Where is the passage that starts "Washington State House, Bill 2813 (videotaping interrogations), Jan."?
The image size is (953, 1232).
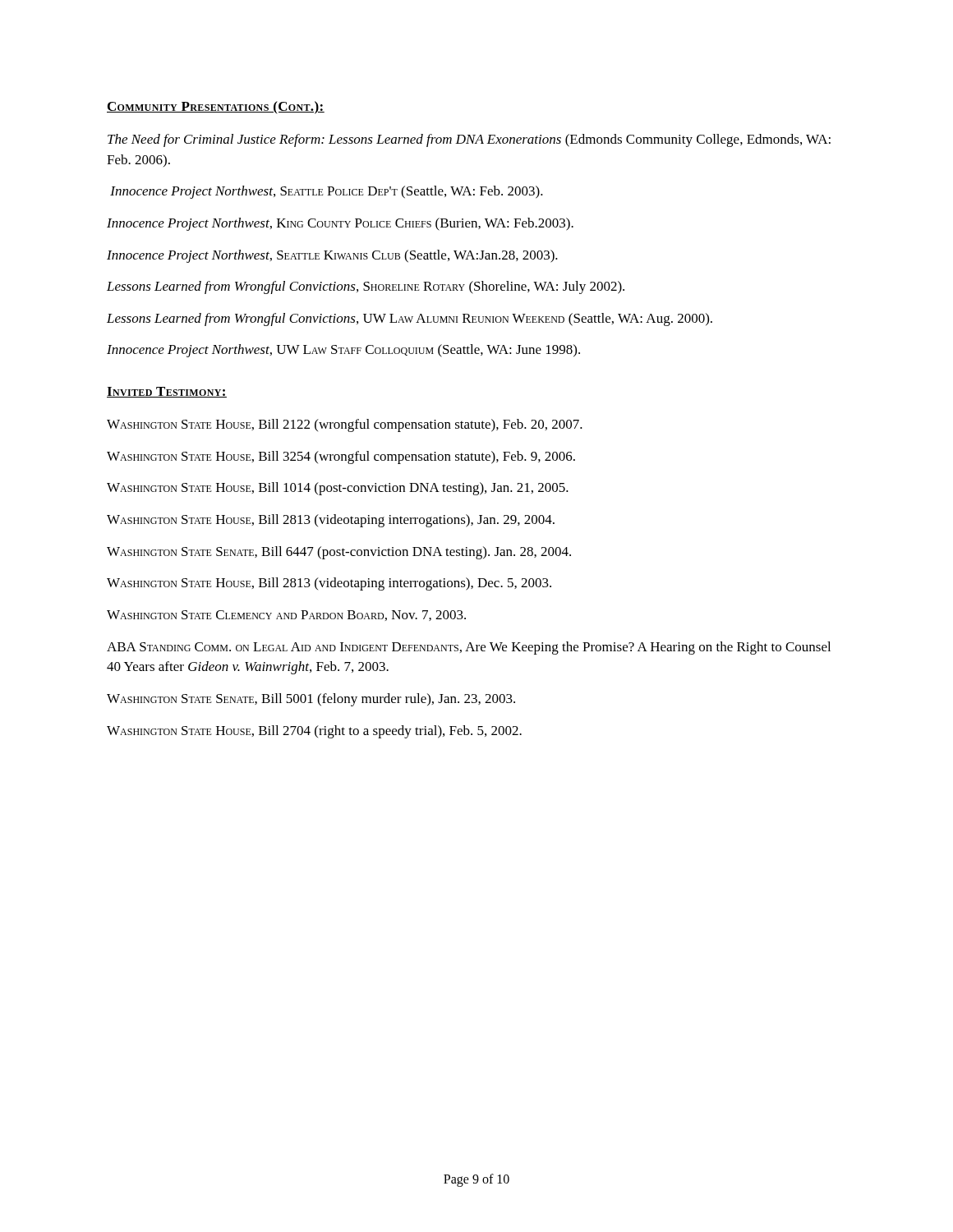[x=331, y=520]
